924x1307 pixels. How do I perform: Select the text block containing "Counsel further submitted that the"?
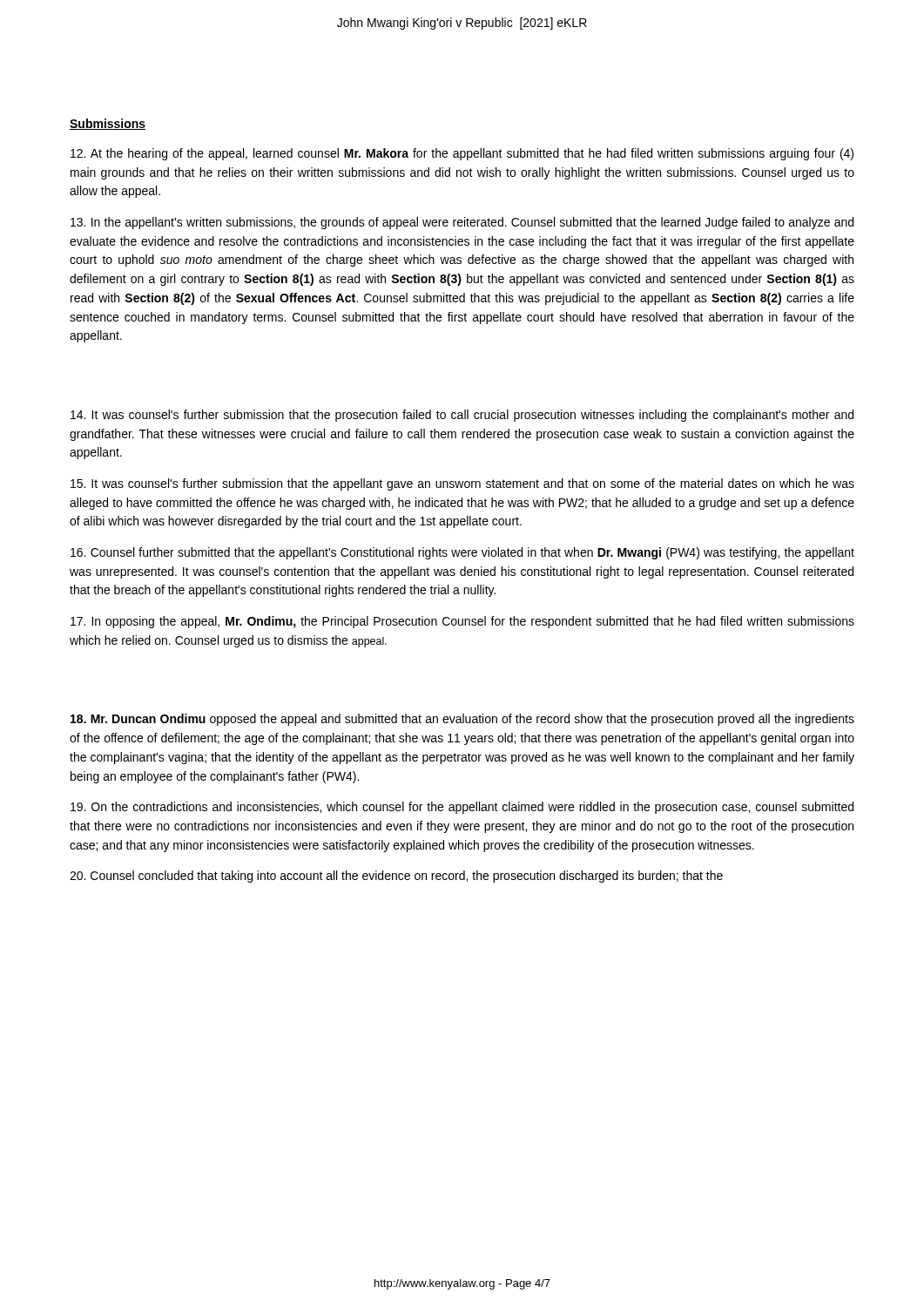(462, 571)
